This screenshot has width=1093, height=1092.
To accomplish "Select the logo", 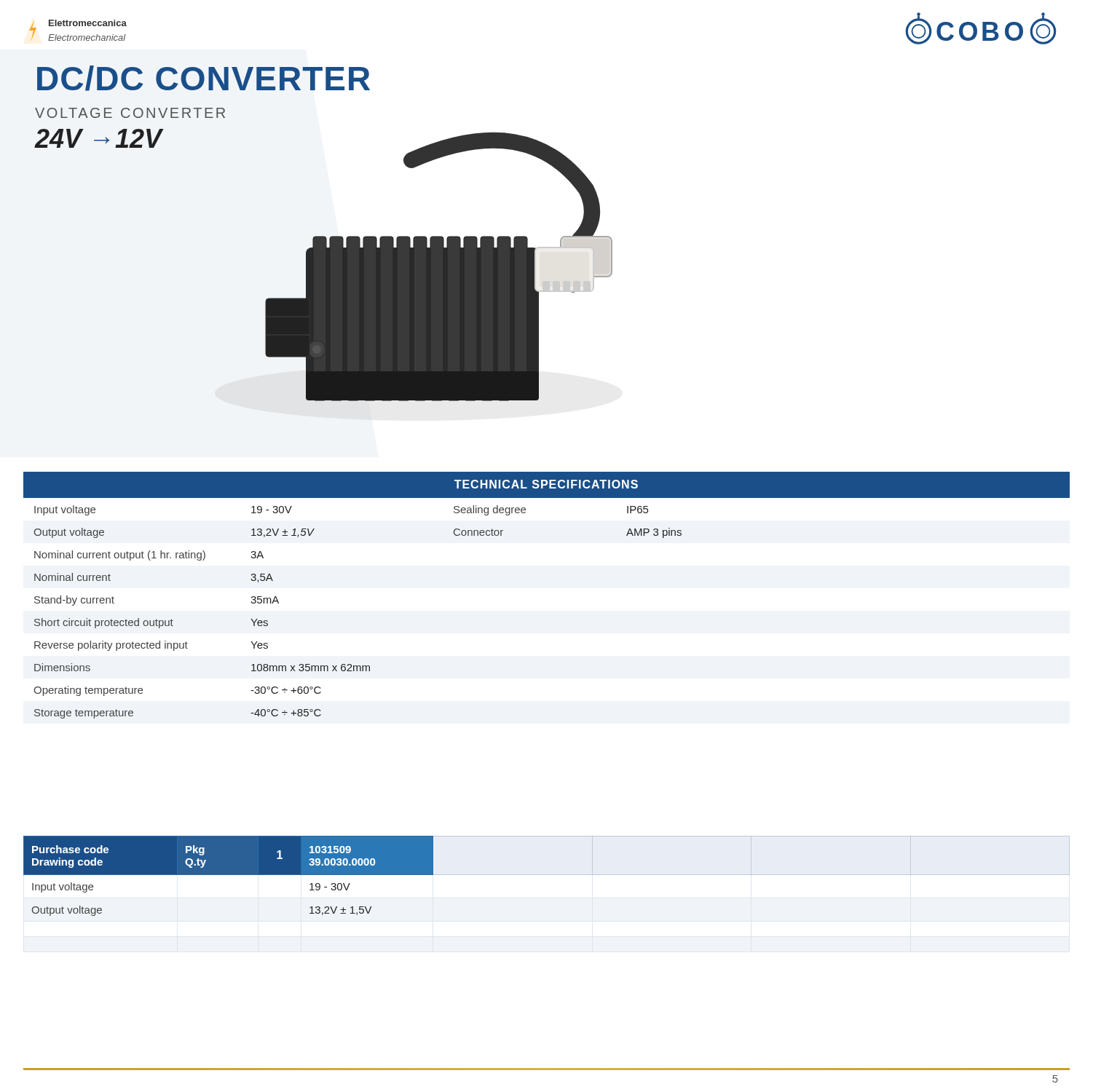I will [981, 33].
